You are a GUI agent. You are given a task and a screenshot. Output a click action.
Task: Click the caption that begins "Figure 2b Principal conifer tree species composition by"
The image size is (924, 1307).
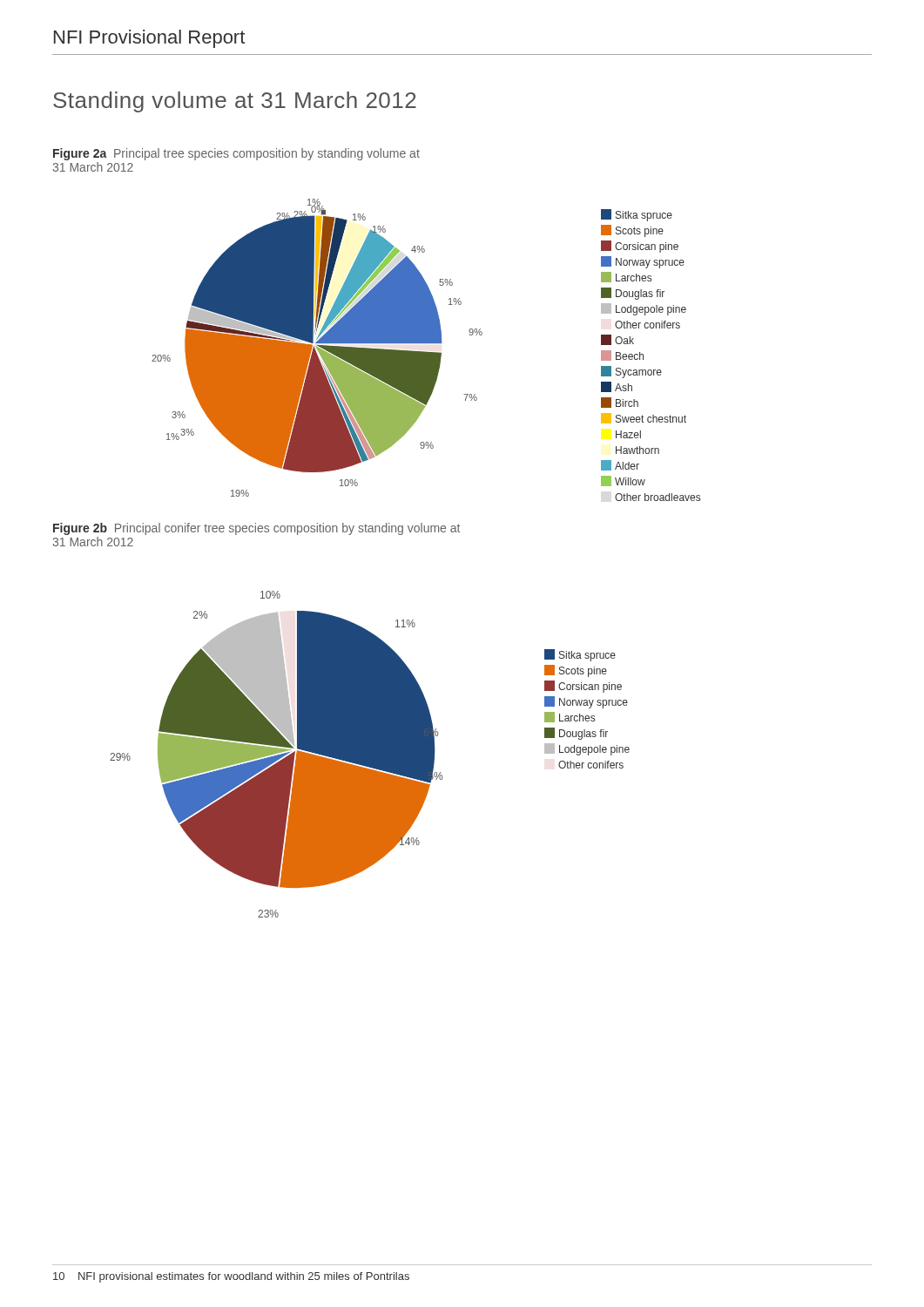256,535
